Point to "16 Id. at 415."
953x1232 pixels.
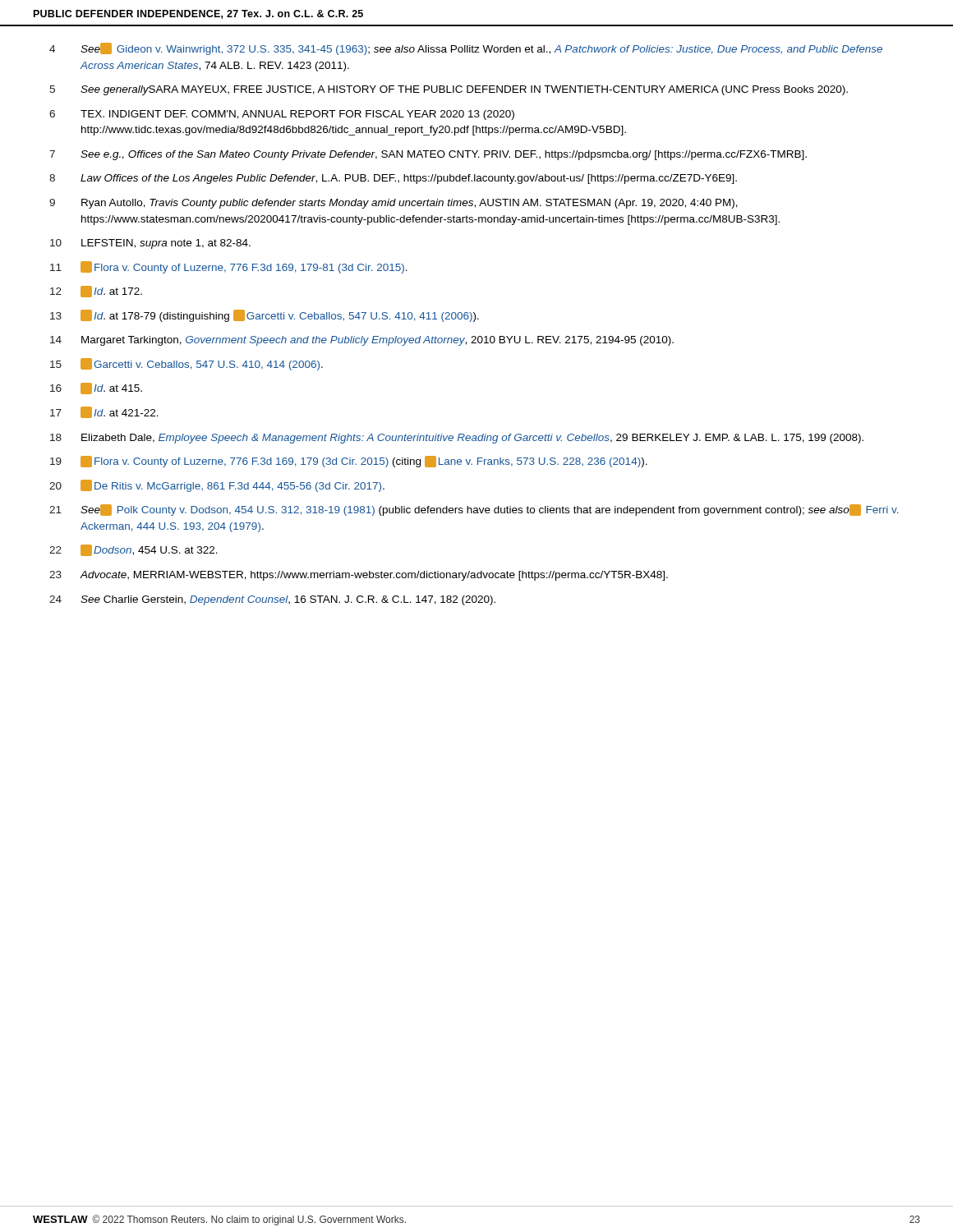(96, 388)
